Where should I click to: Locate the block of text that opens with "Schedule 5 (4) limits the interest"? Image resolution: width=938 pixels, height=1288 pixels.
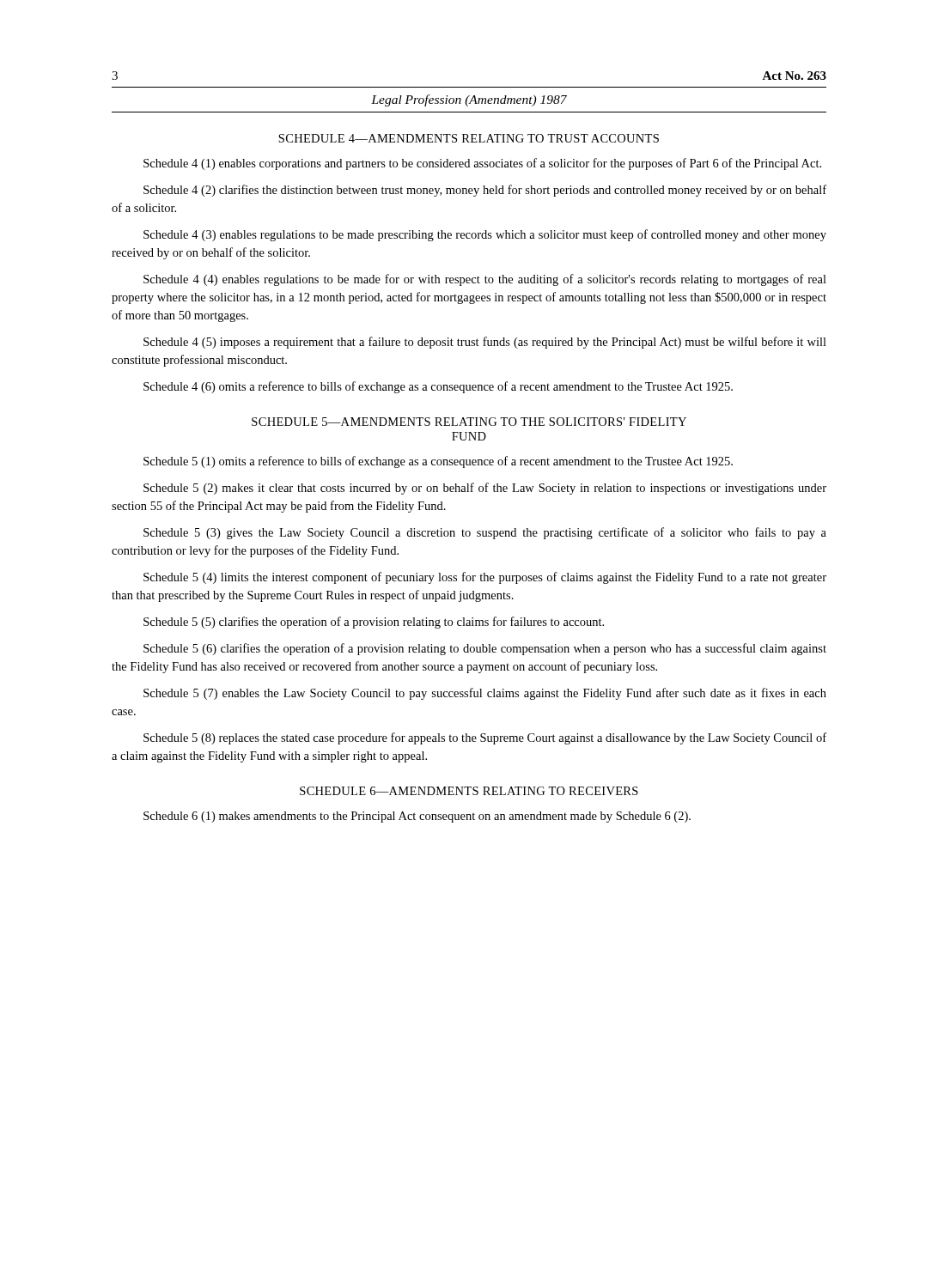[469, 586]
